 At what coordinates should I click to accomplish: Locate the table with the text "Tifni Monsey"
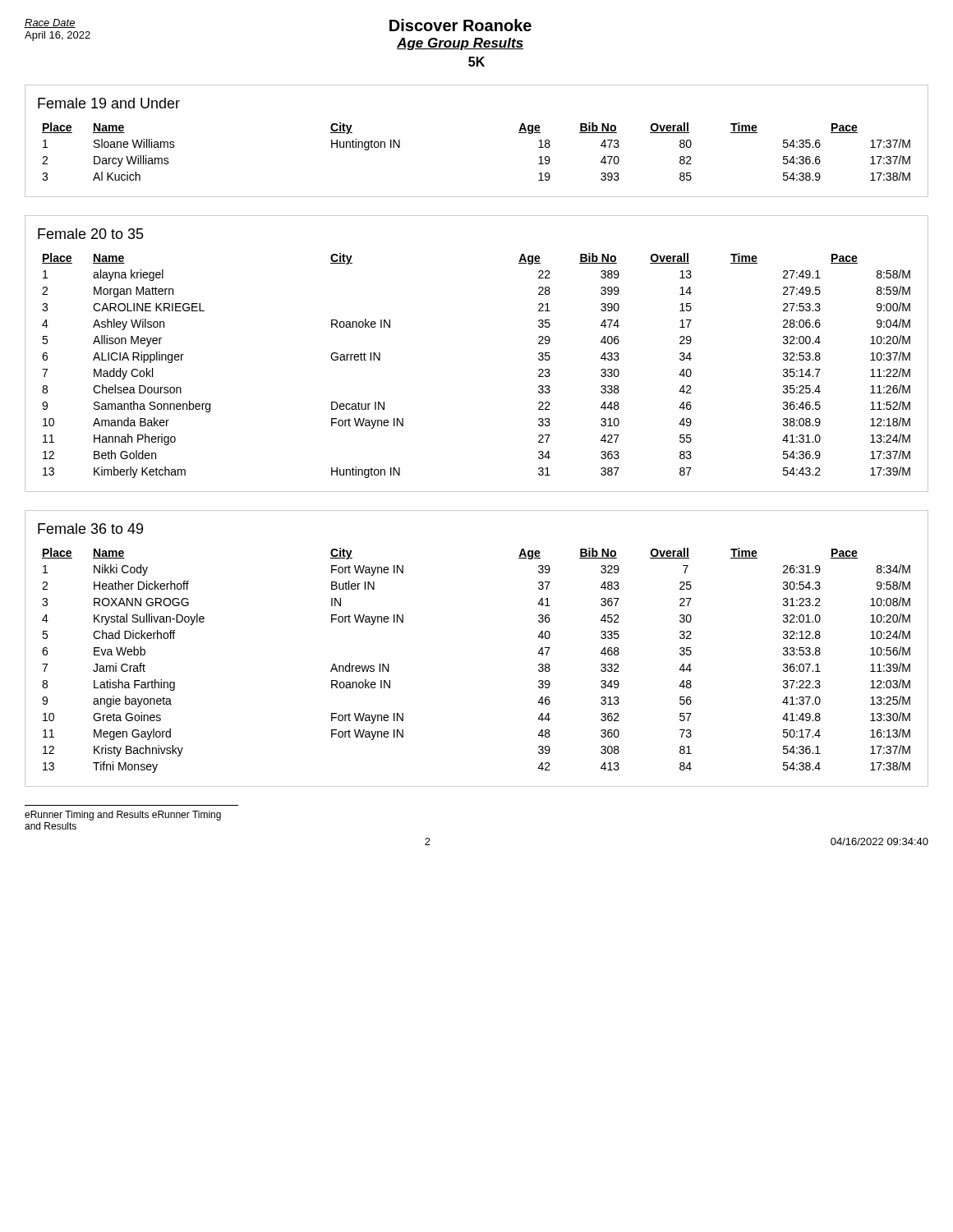click(476, 660)
